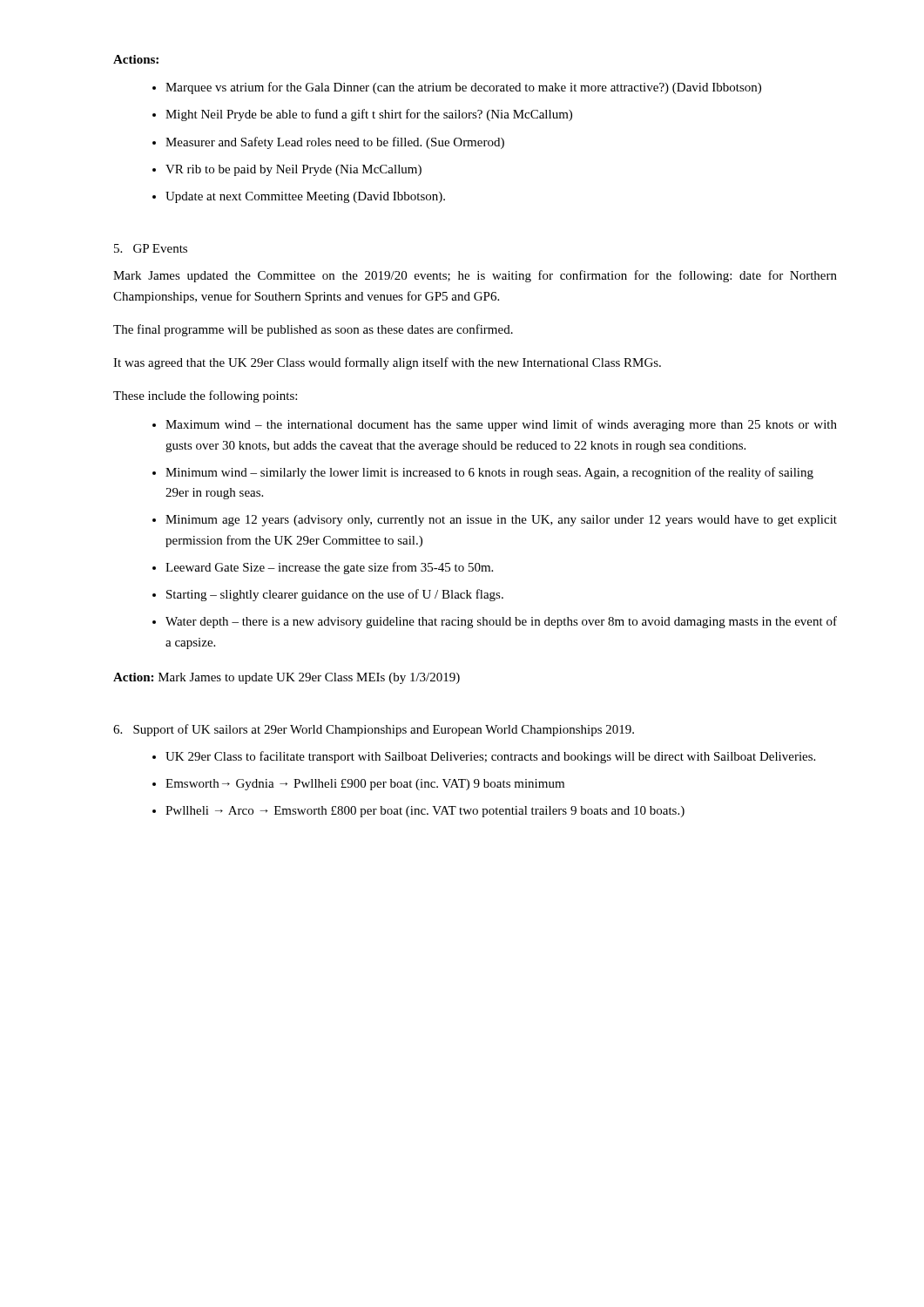Click on the list item with the text "Water depth – there is a"
This screenshot has width=924, height=1307.
click(501, 632)
